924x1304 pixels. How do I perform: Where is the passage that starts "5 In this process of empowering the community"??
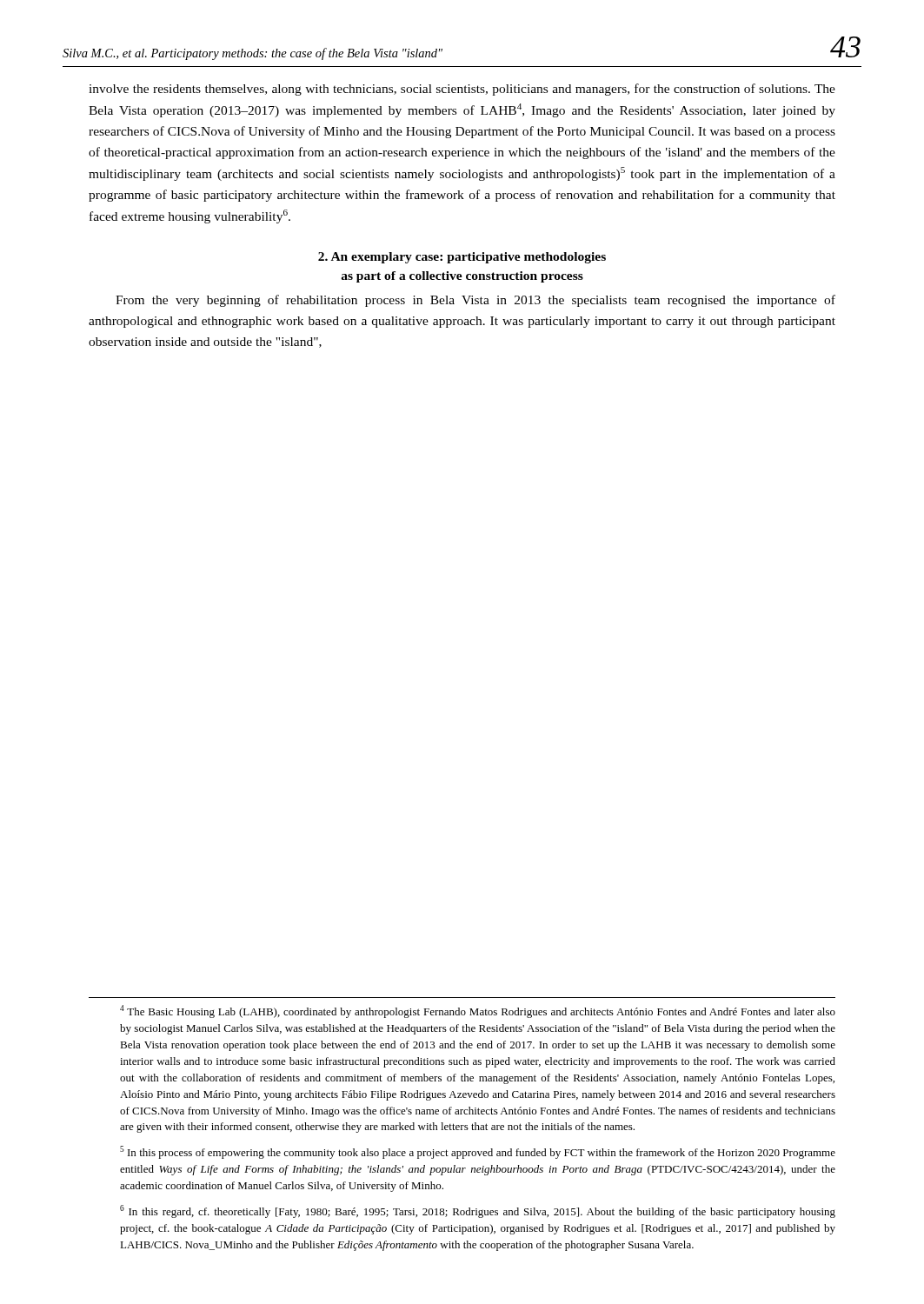478,1169
